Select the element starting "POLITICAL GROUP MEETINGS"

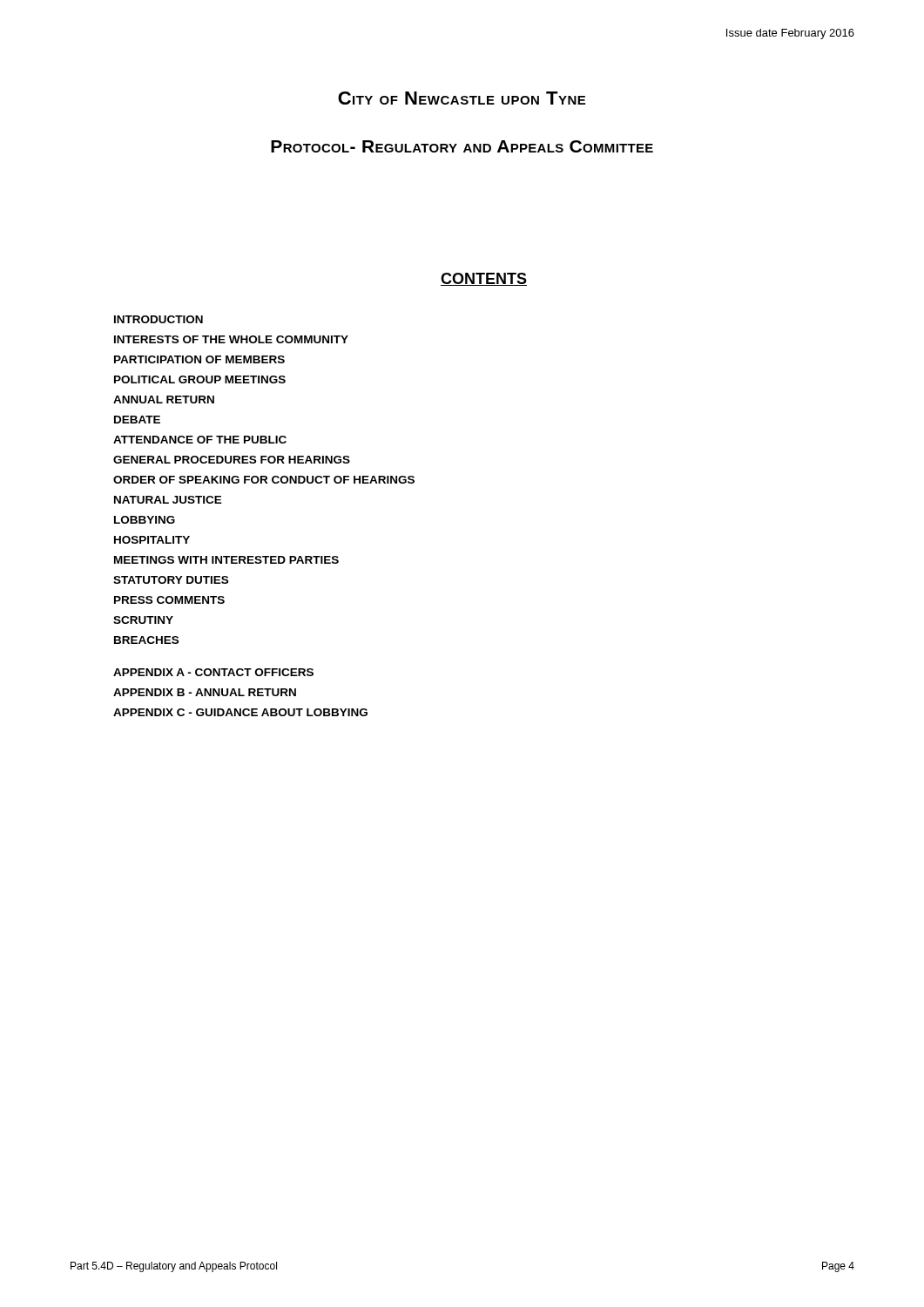(200, 379)
